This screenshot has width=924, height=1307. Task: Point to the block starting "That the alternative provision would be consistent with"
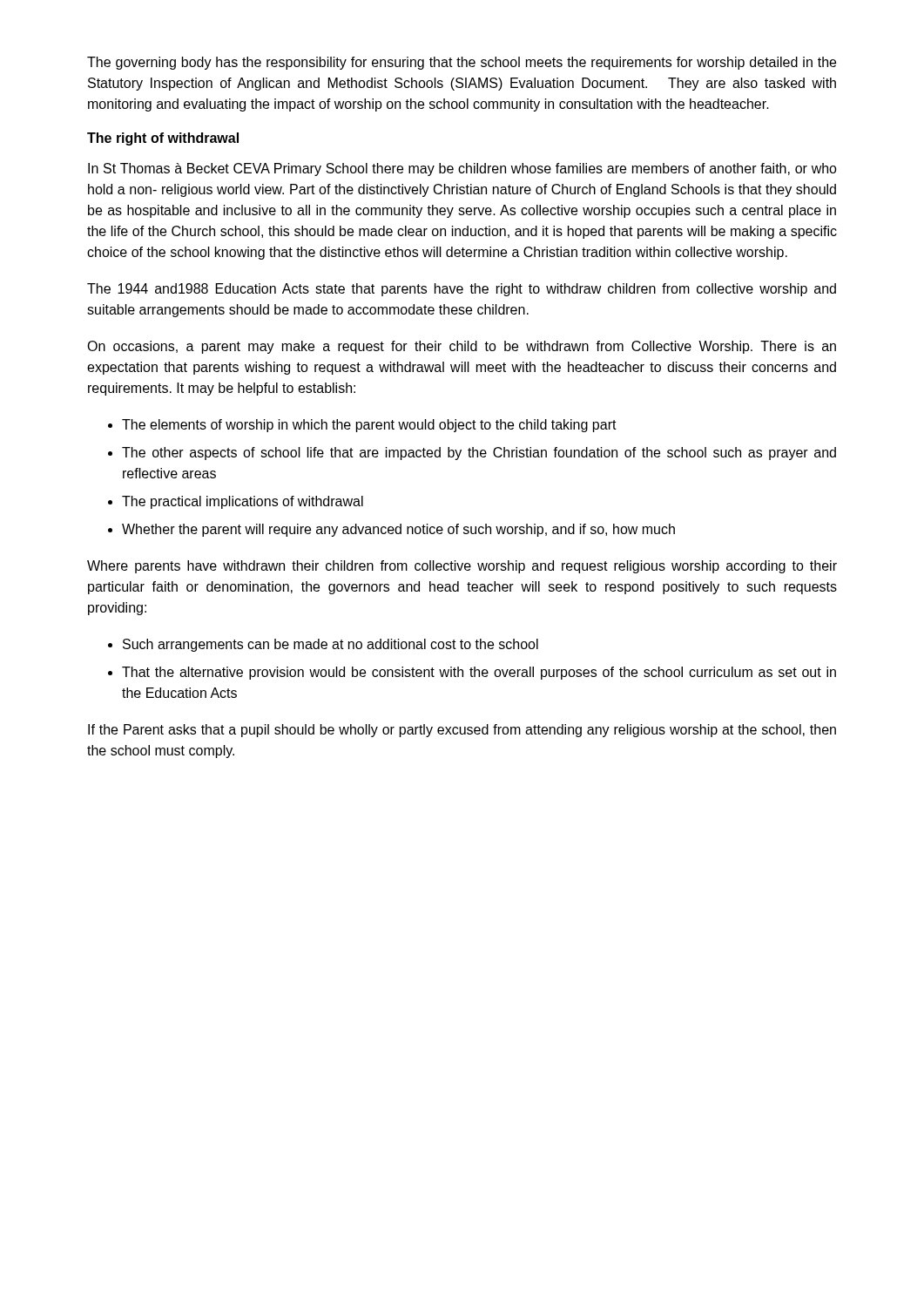pyautogui.click(x=479, y=683)
